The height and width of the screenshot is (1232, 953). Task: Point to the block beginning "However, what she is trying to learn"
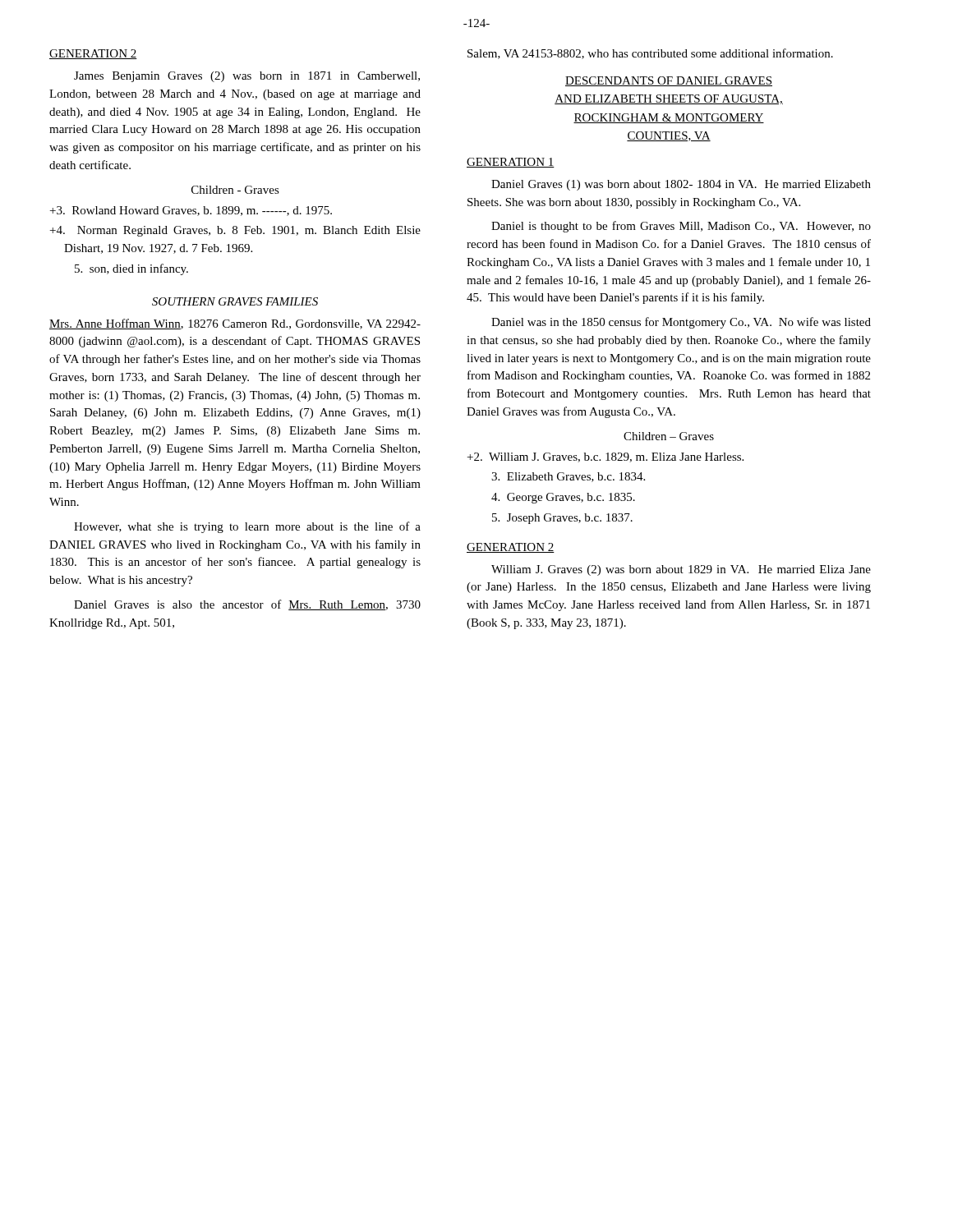tap(235, 553)
